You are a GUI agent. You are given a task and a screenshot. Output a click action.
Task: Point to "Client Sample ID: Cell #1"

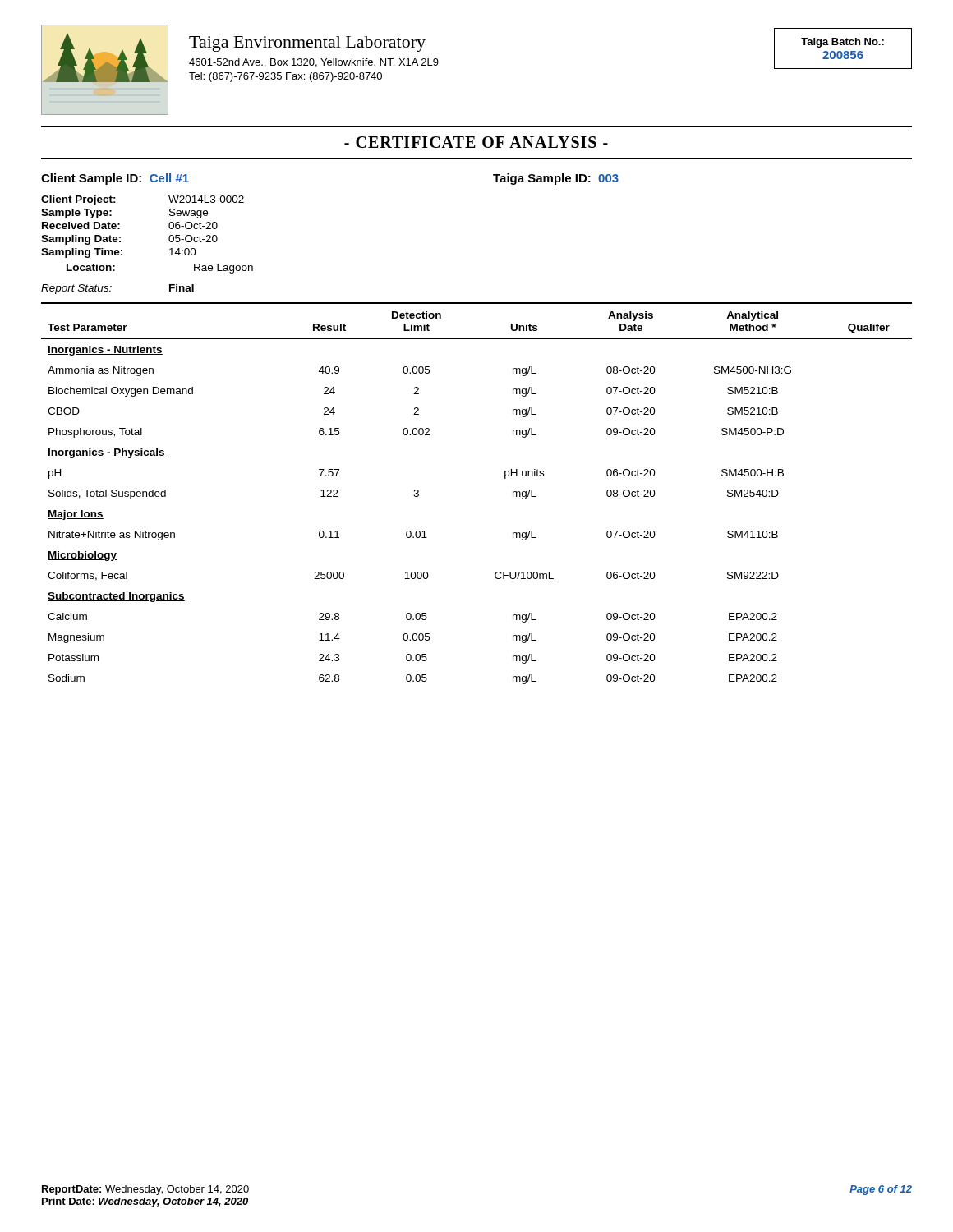click(x=115, y=178)
